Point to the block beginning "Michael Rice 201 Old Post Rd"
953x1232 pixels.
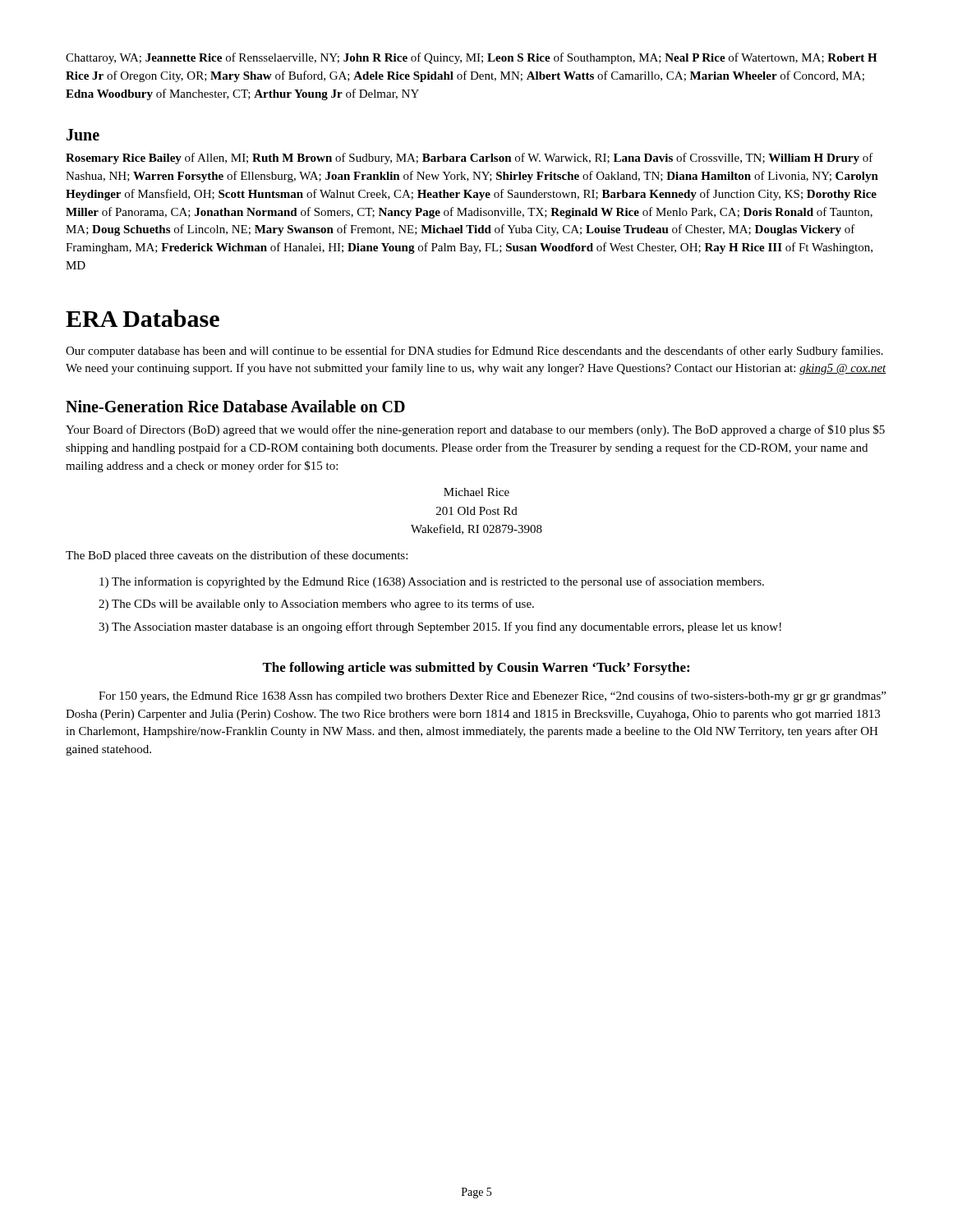click(476, 511)
